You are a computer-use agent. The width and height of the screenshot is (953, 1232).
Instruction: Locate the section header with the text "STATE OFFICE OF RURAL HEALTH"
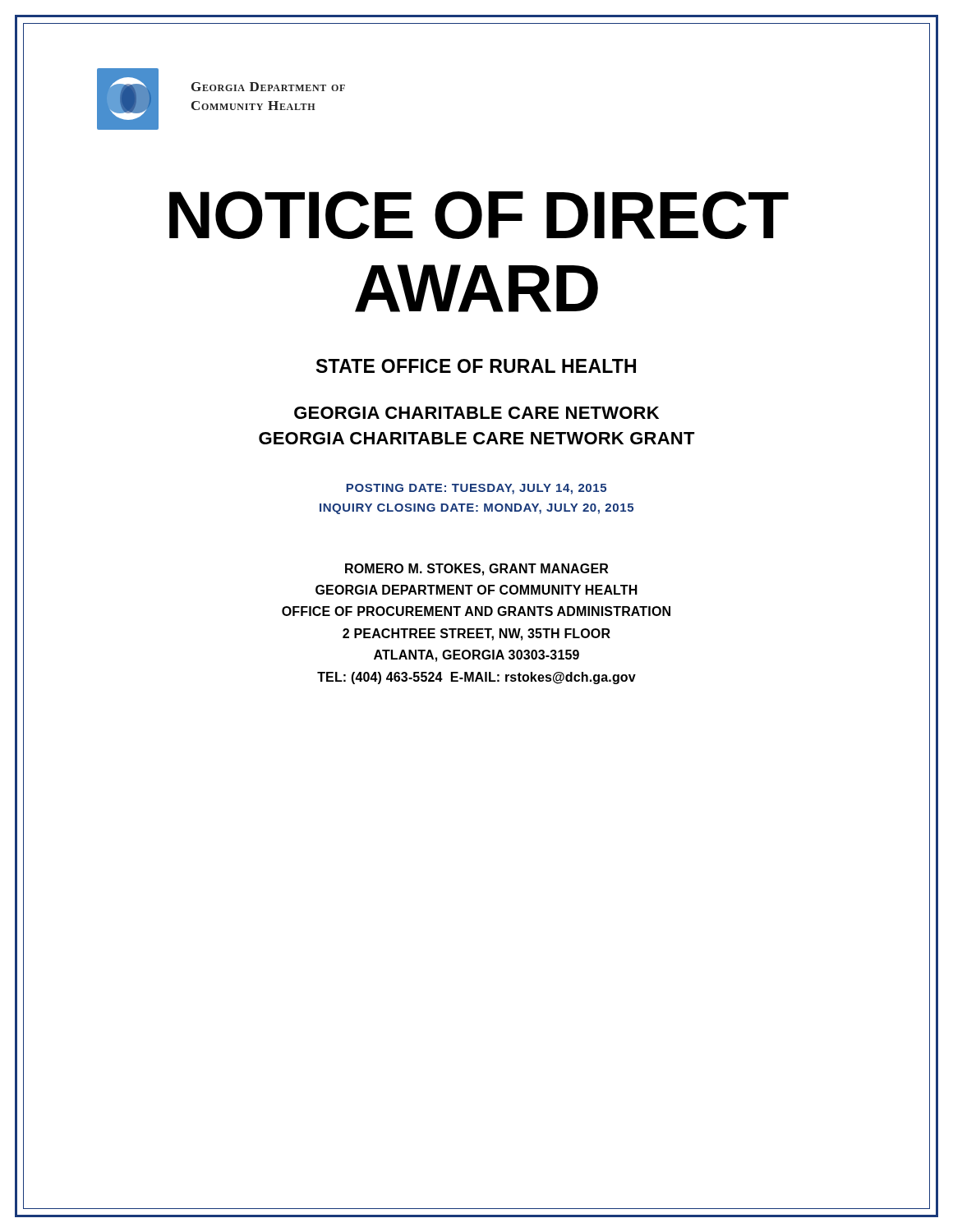(x=476, y=366)
